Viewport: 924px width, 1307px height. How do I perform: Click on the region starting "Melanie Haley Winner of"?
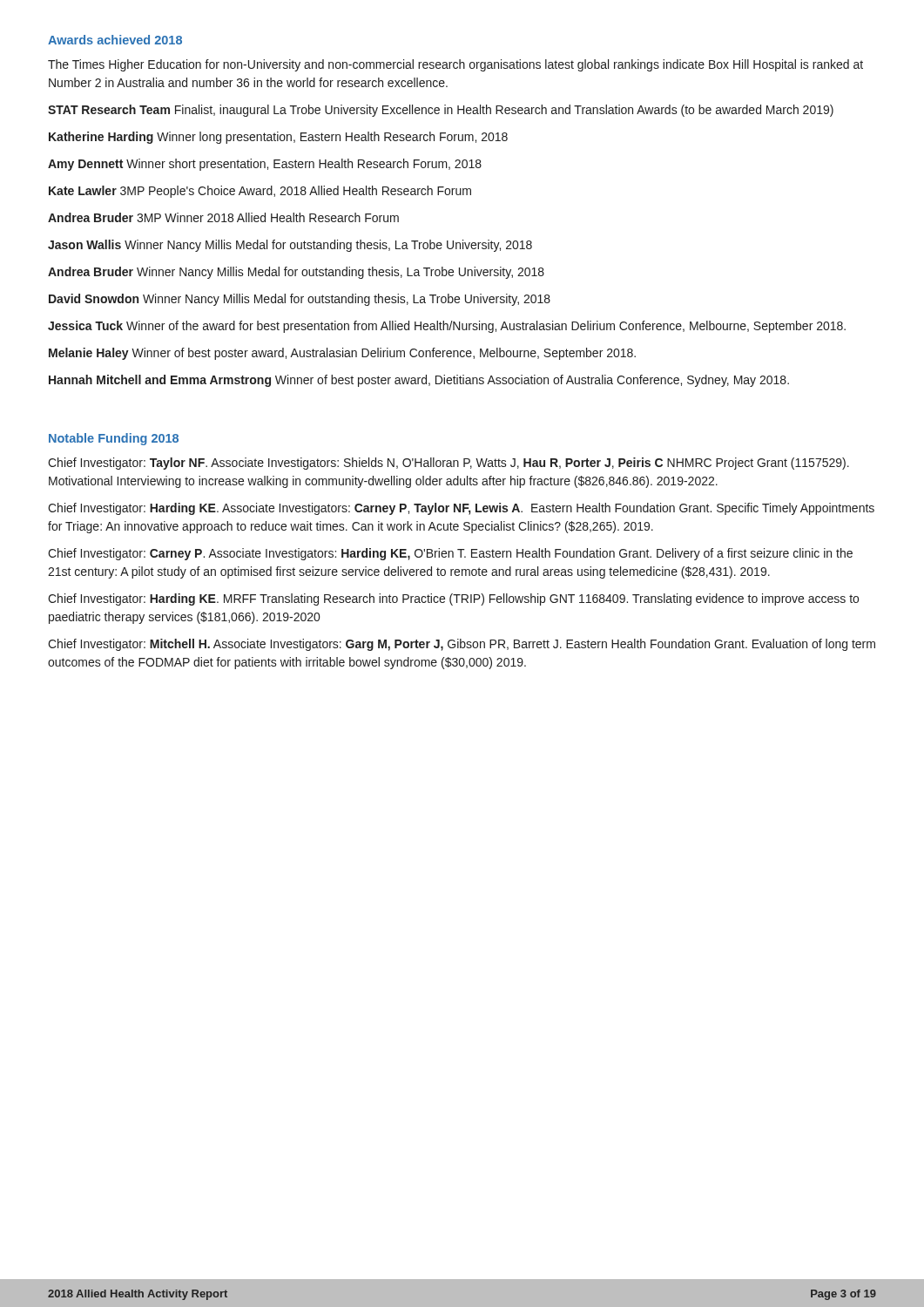pos(342,353)
